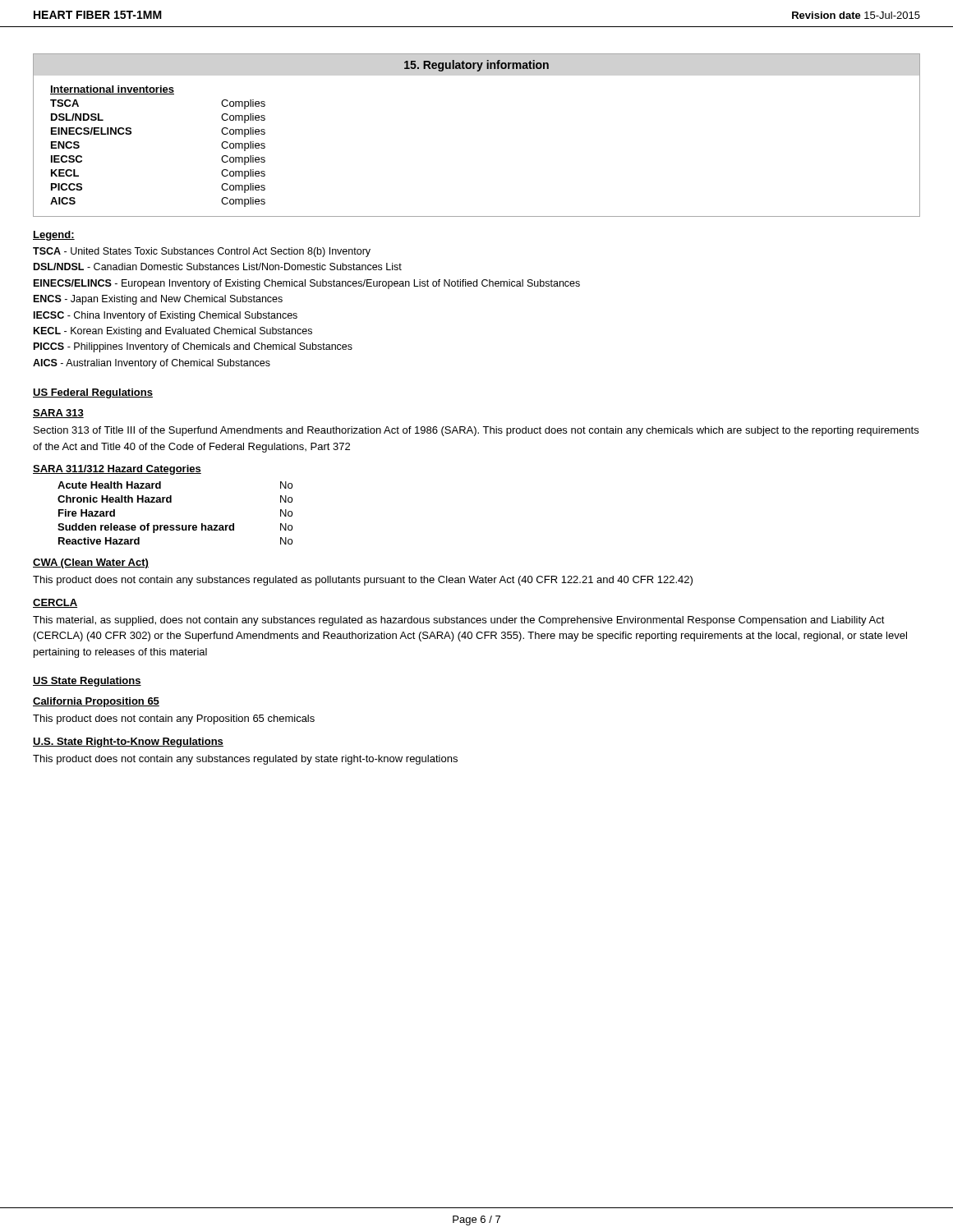Viewport: 953px width, 1232px height.
Task: Find the table that mentions "Chronic Health Hazard"
Action: [x=476, y=513]
